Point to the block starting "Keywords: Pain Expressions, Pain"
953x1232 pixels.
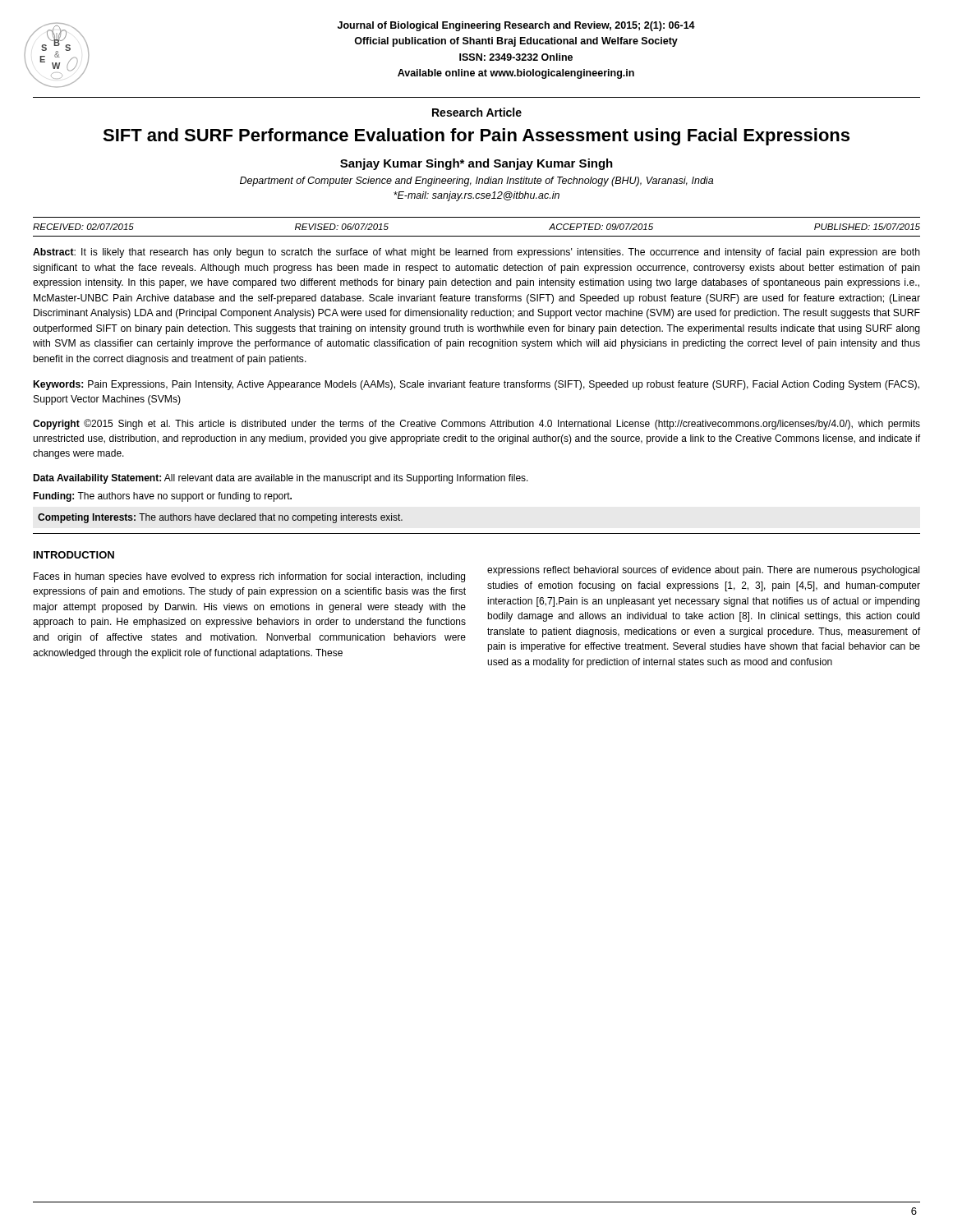point(476,392)
